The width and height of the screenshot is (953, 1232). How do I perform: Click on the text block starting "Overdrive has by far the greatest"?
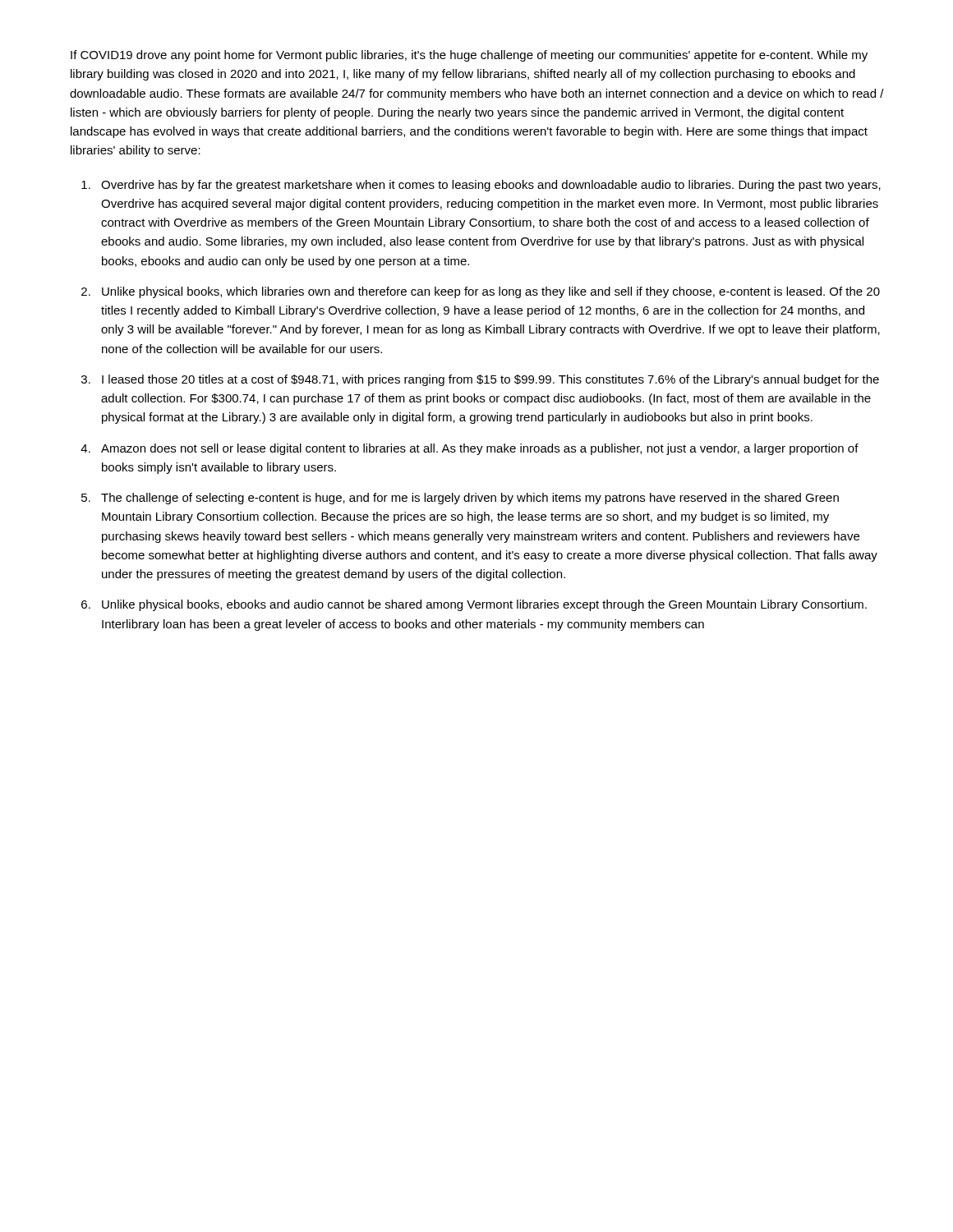(x=491, y=222)
